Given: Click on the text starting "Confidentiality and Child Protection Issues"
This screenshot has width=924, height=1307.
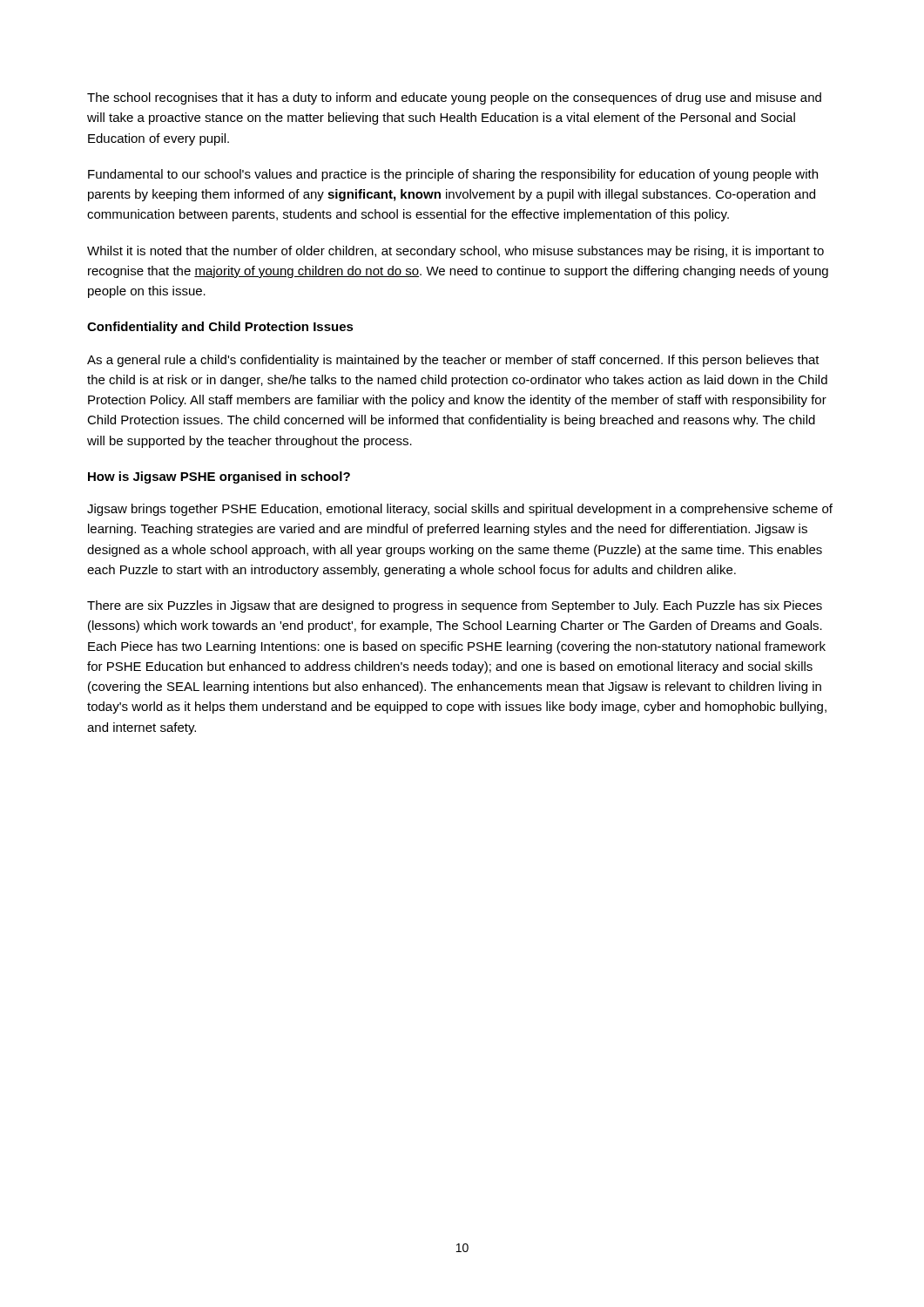Looking at the screenshot, I should [x=220, y=328].
